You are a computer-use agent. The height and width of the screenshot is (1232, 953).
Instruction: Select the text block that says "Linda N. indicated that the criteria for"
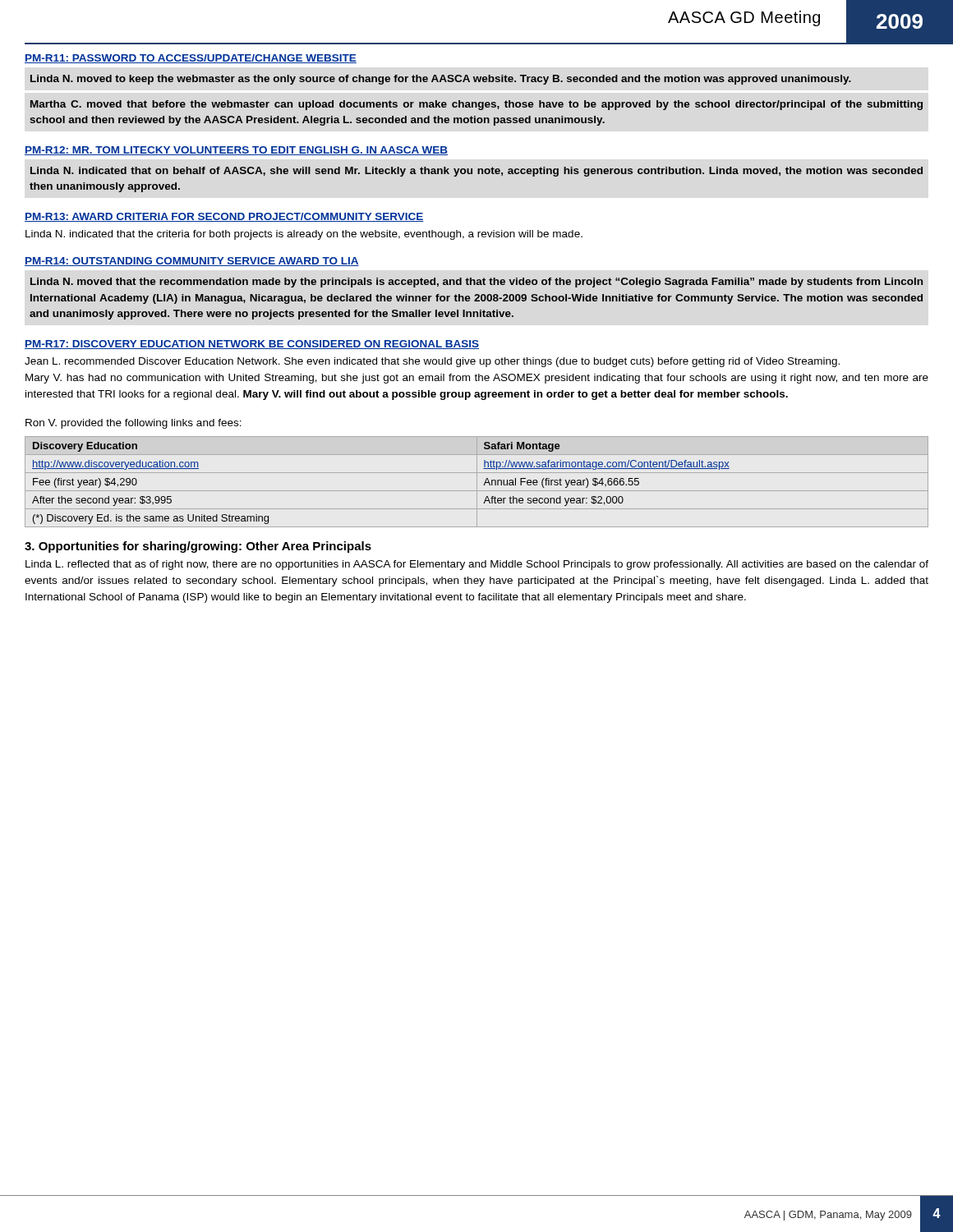[x=304, y=233]
